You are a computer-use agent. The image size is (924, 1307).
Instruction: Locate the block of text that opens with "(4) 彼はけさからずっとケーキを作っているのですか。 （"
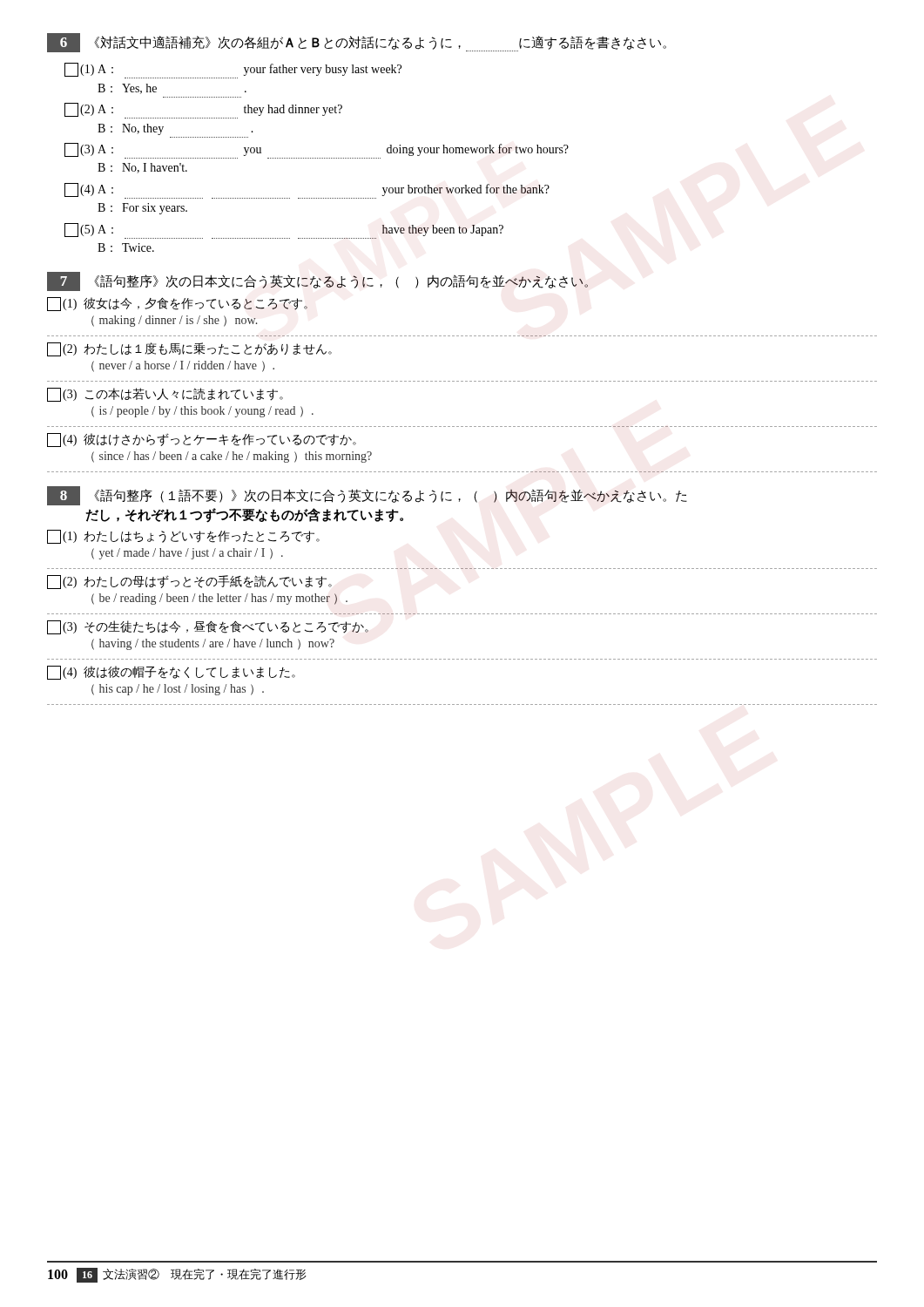[x=202, y=440]
